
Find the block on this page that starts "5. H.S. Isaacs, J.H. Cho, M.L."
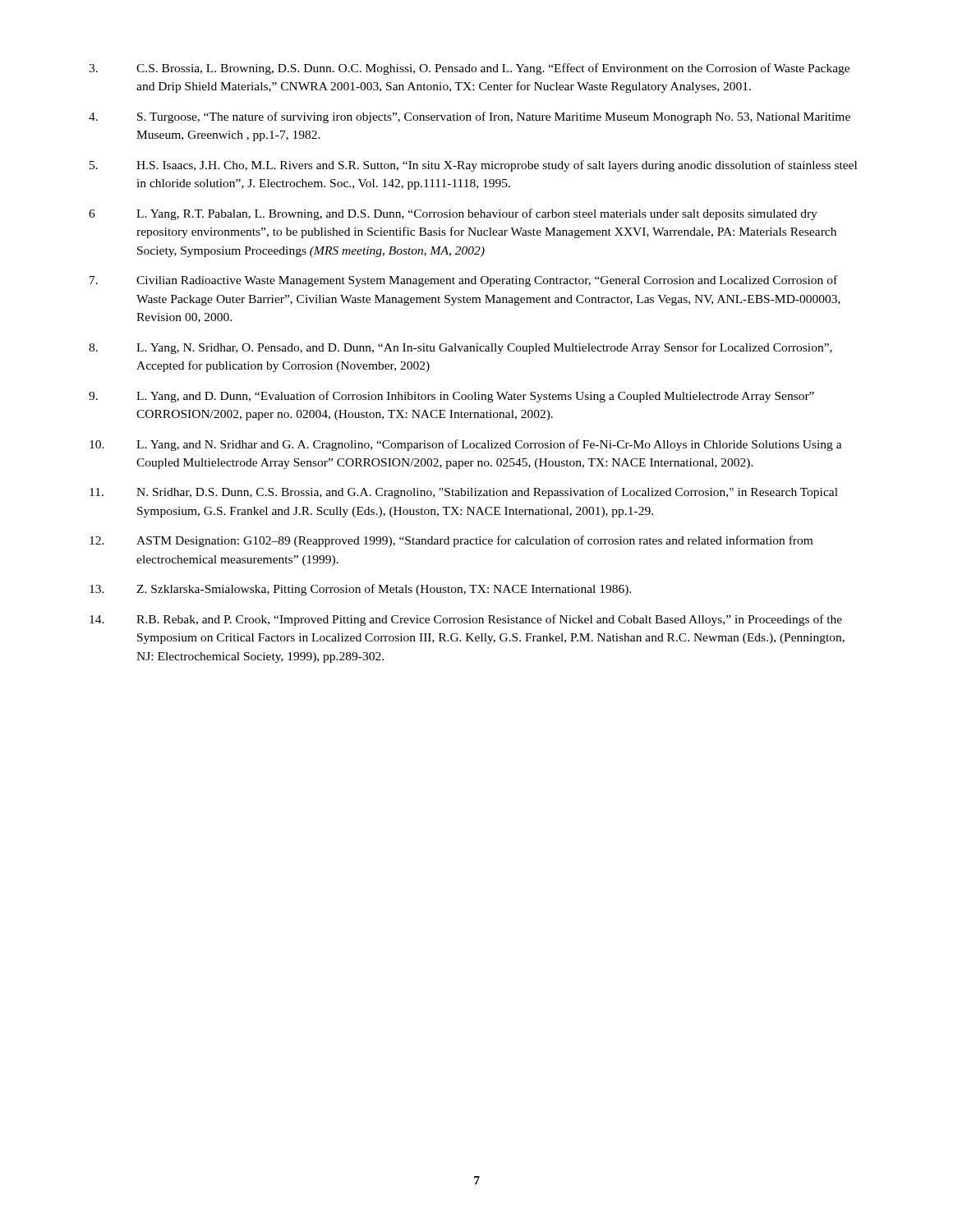(x=476, y=174)
